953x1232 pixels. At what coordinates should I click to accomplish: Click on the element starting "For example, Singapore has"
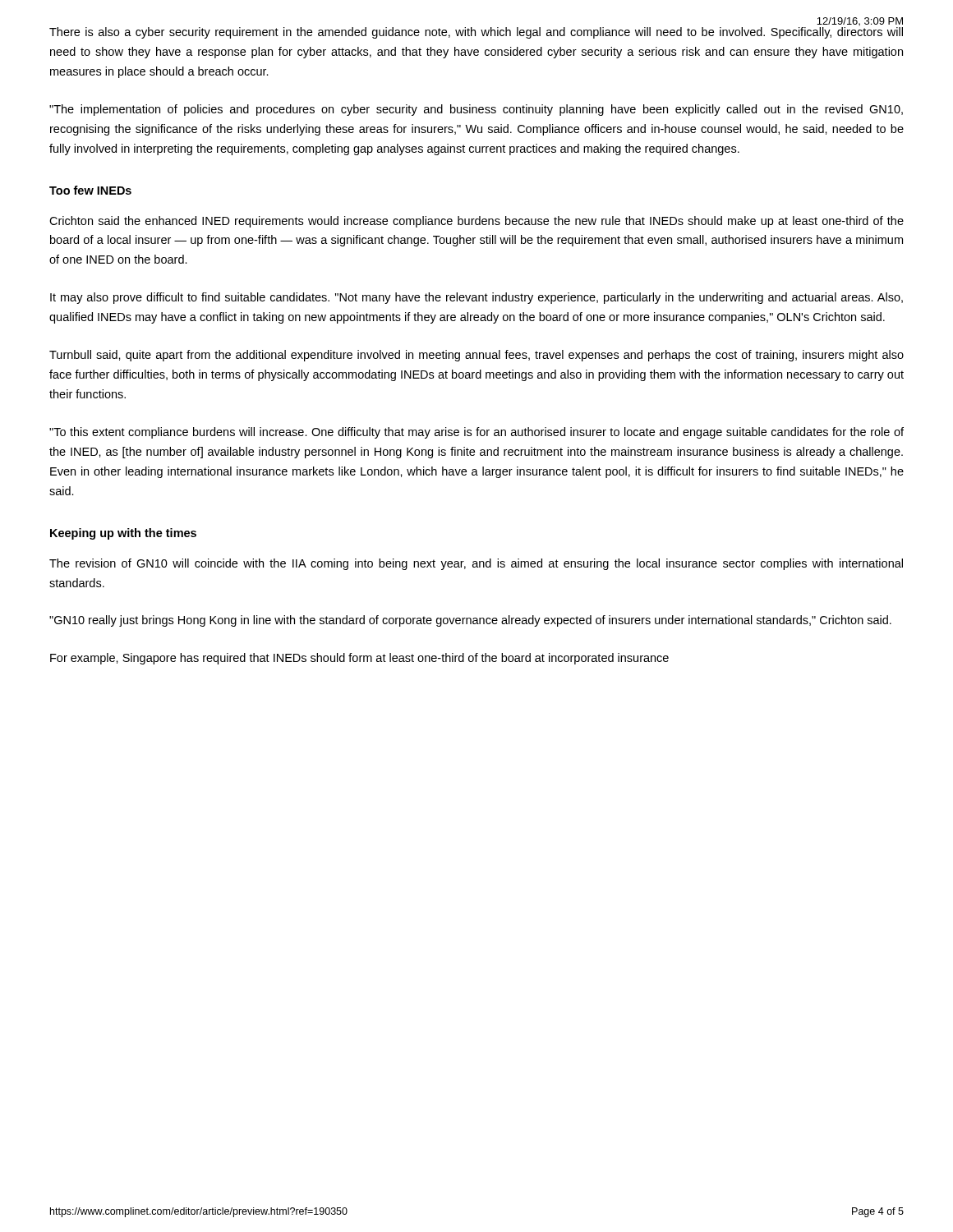[359, 658]
